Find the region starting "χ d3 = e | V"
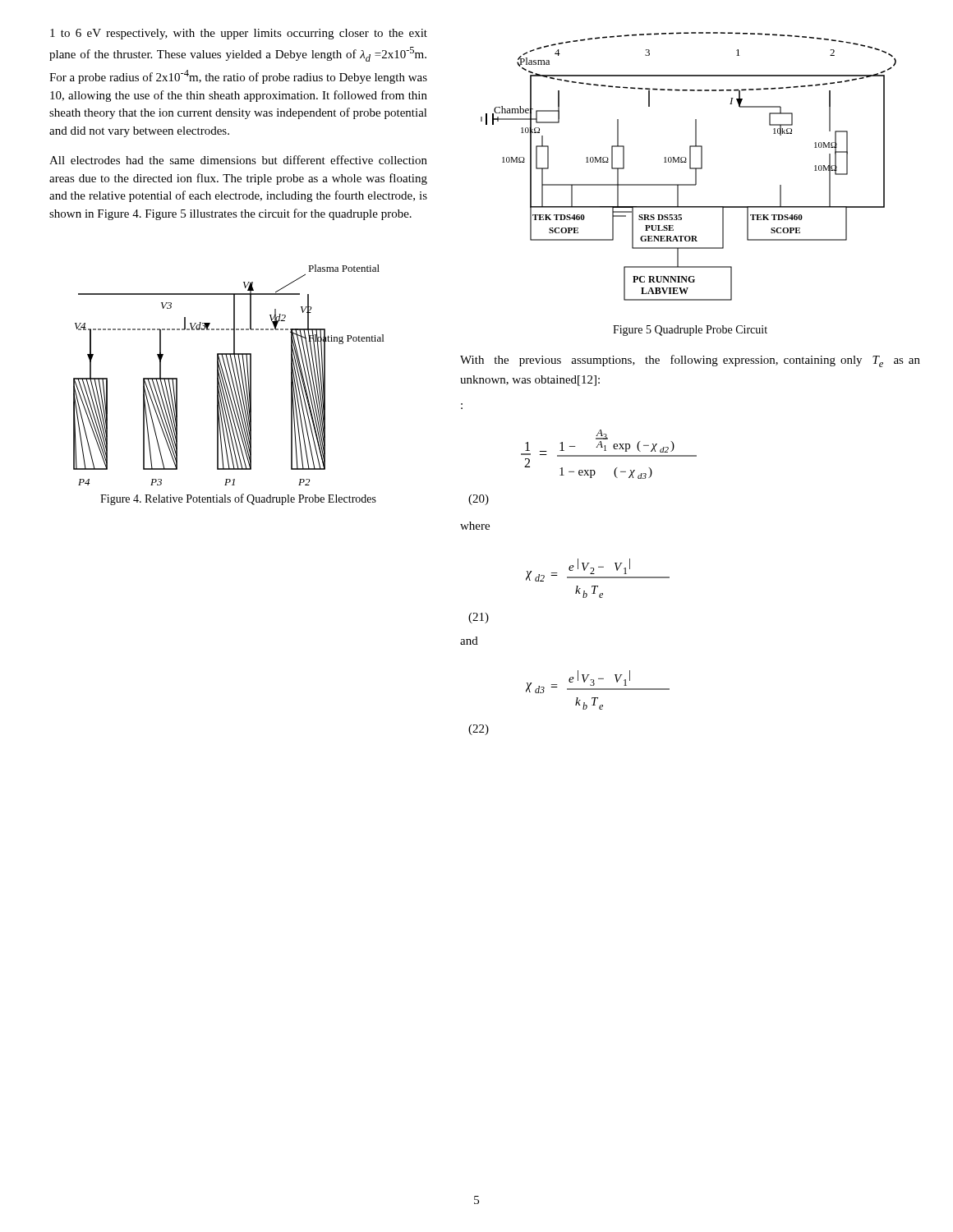This screenshot has height=1232, width=953. [x=608, y=687]
